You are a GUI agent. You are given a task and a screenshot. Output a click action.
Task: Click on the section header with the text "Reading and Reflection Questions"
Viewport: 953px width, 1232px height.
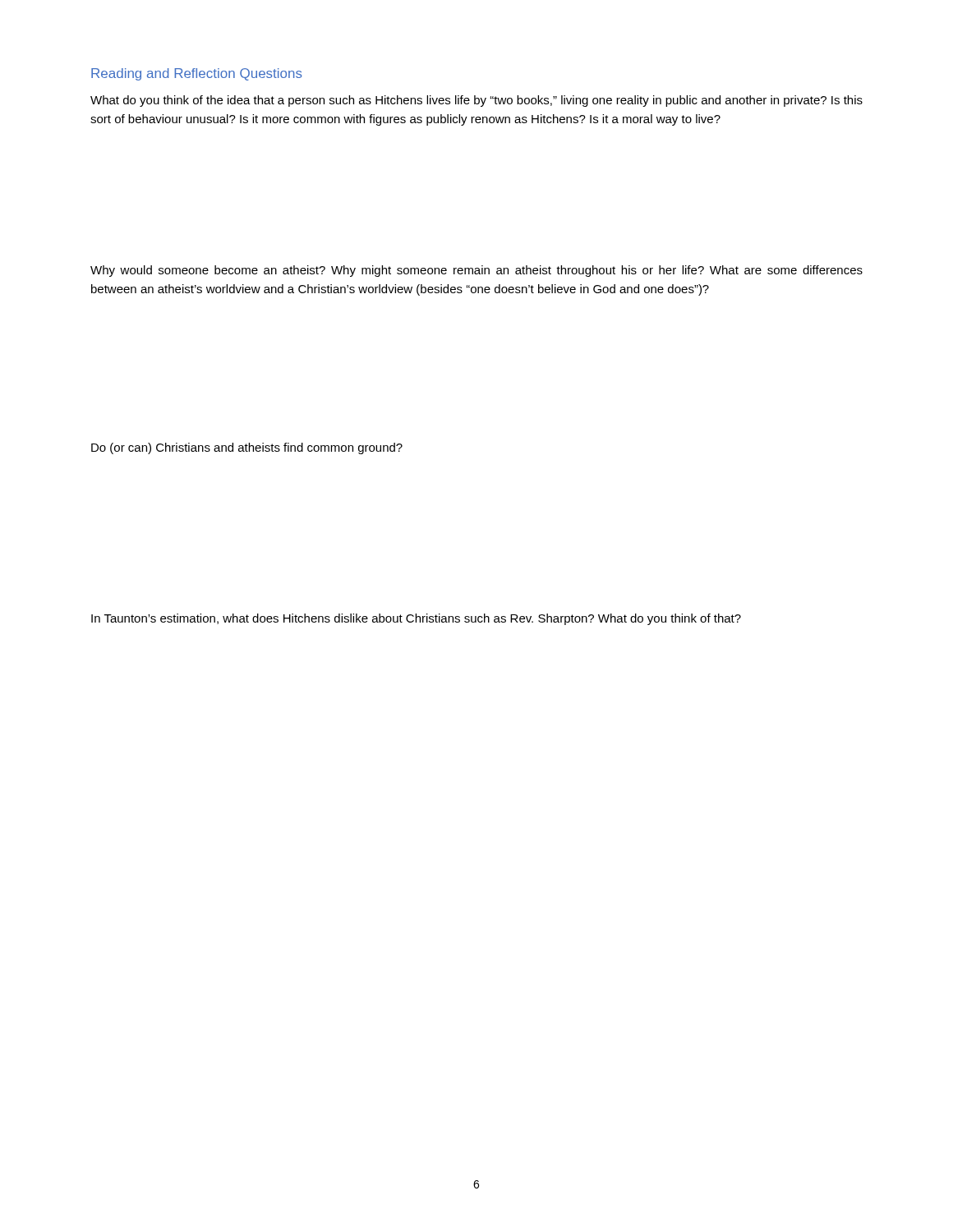[x=196, y=73]
